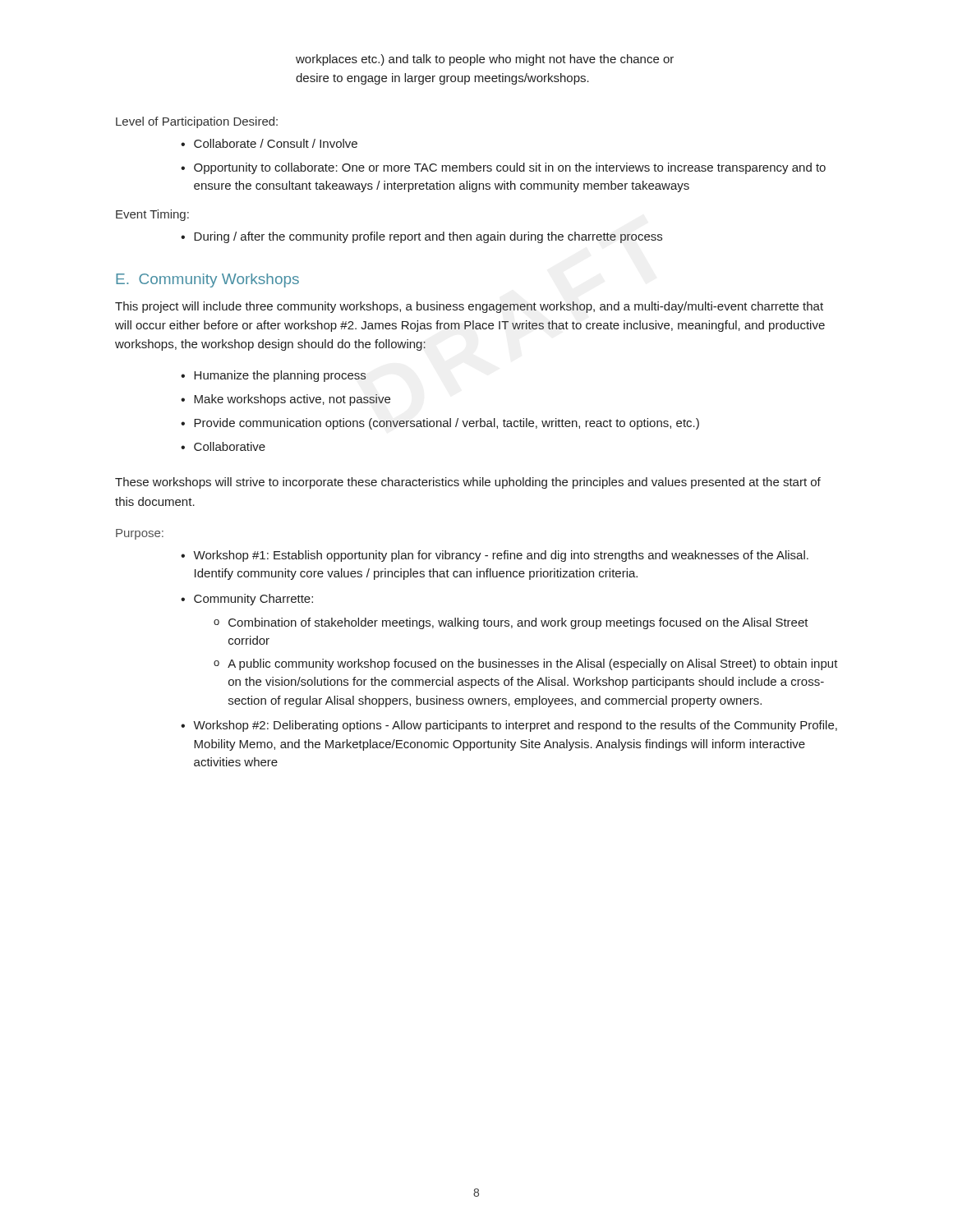Find the block on this page that starts "During / after the"

pos(509,237)
